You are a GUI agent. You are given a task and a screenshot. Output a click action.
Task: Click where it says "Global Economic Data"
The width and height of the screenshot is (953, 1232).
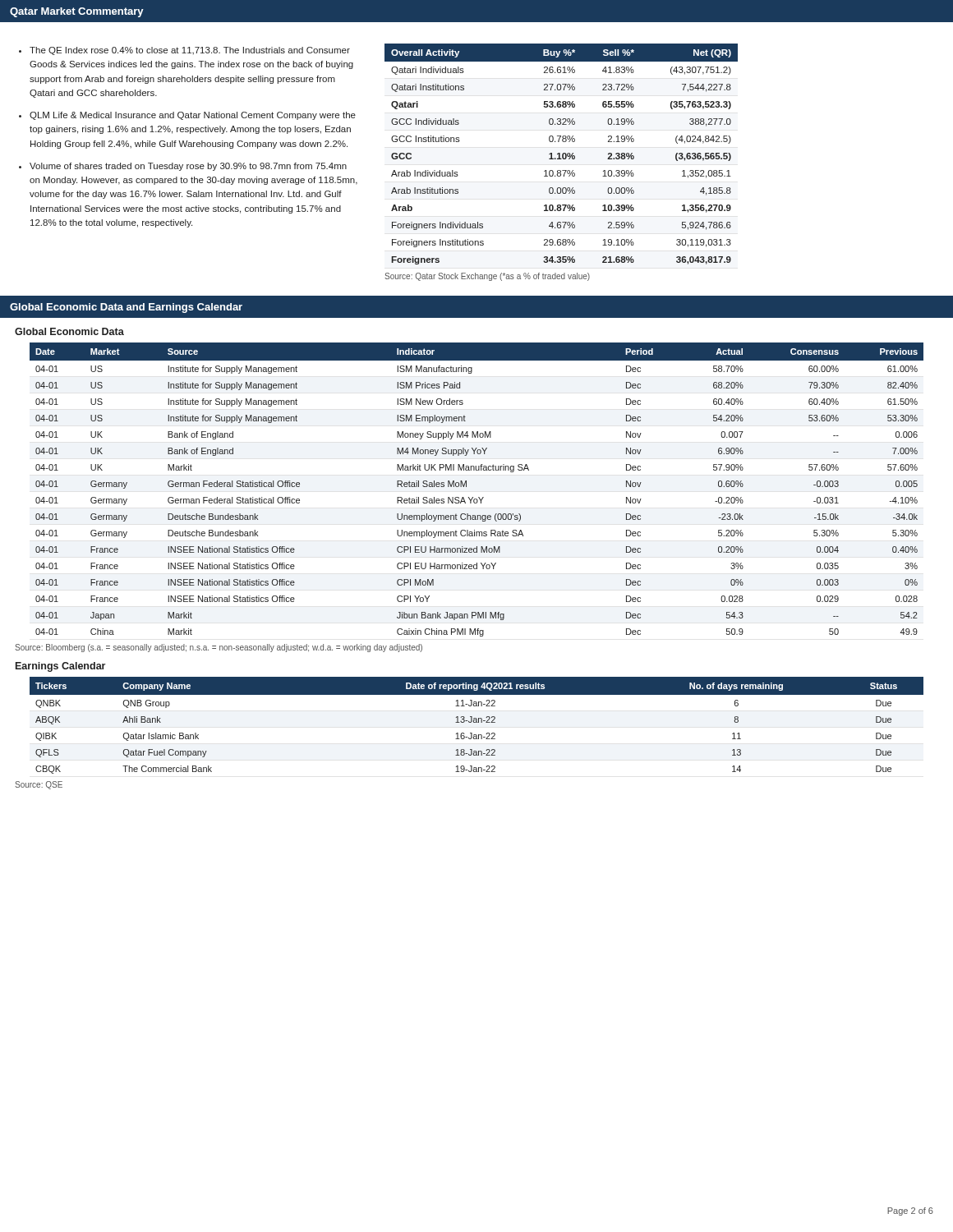(69, 332)
